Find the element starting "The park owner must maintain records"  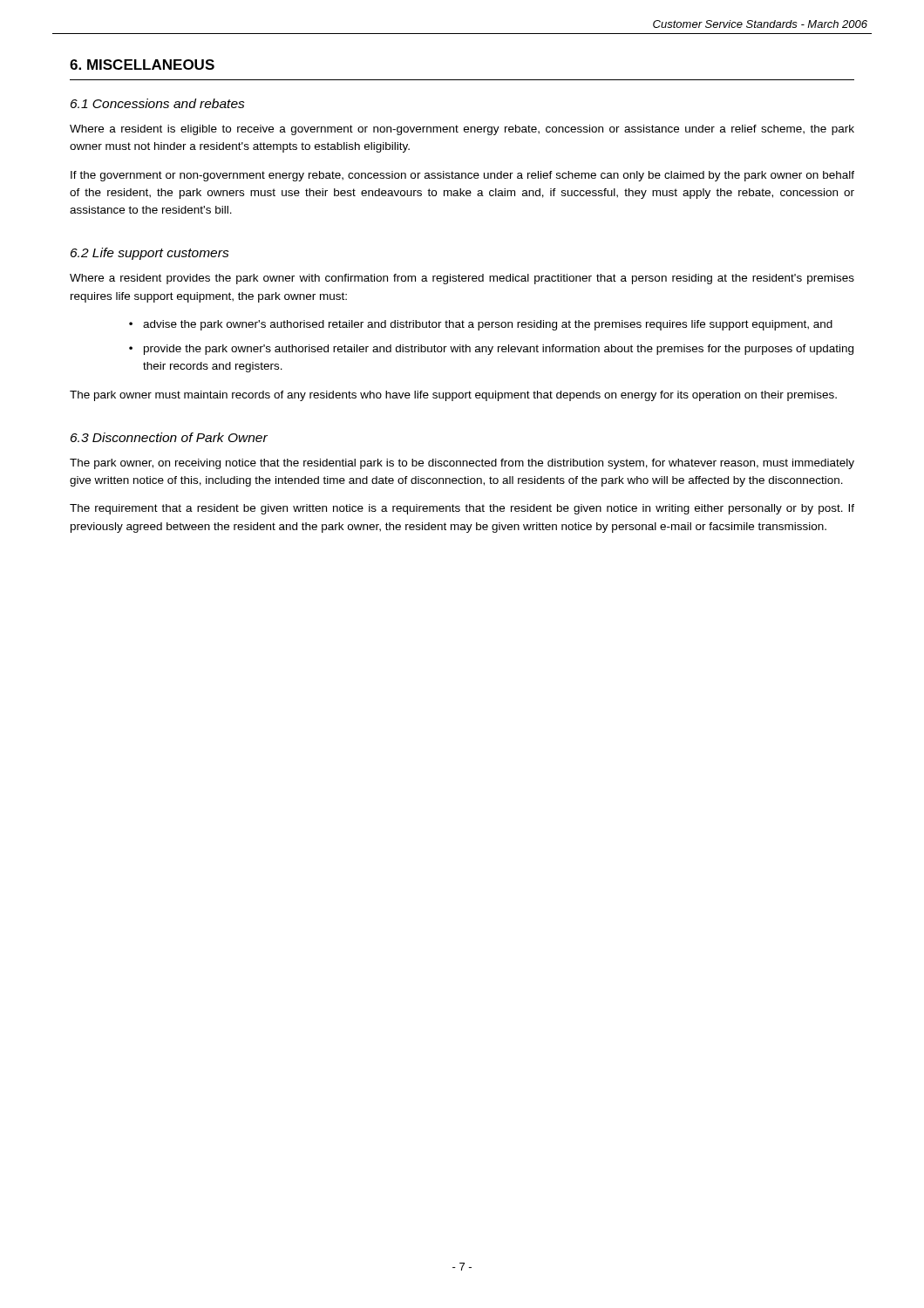(x=454, y=394)
